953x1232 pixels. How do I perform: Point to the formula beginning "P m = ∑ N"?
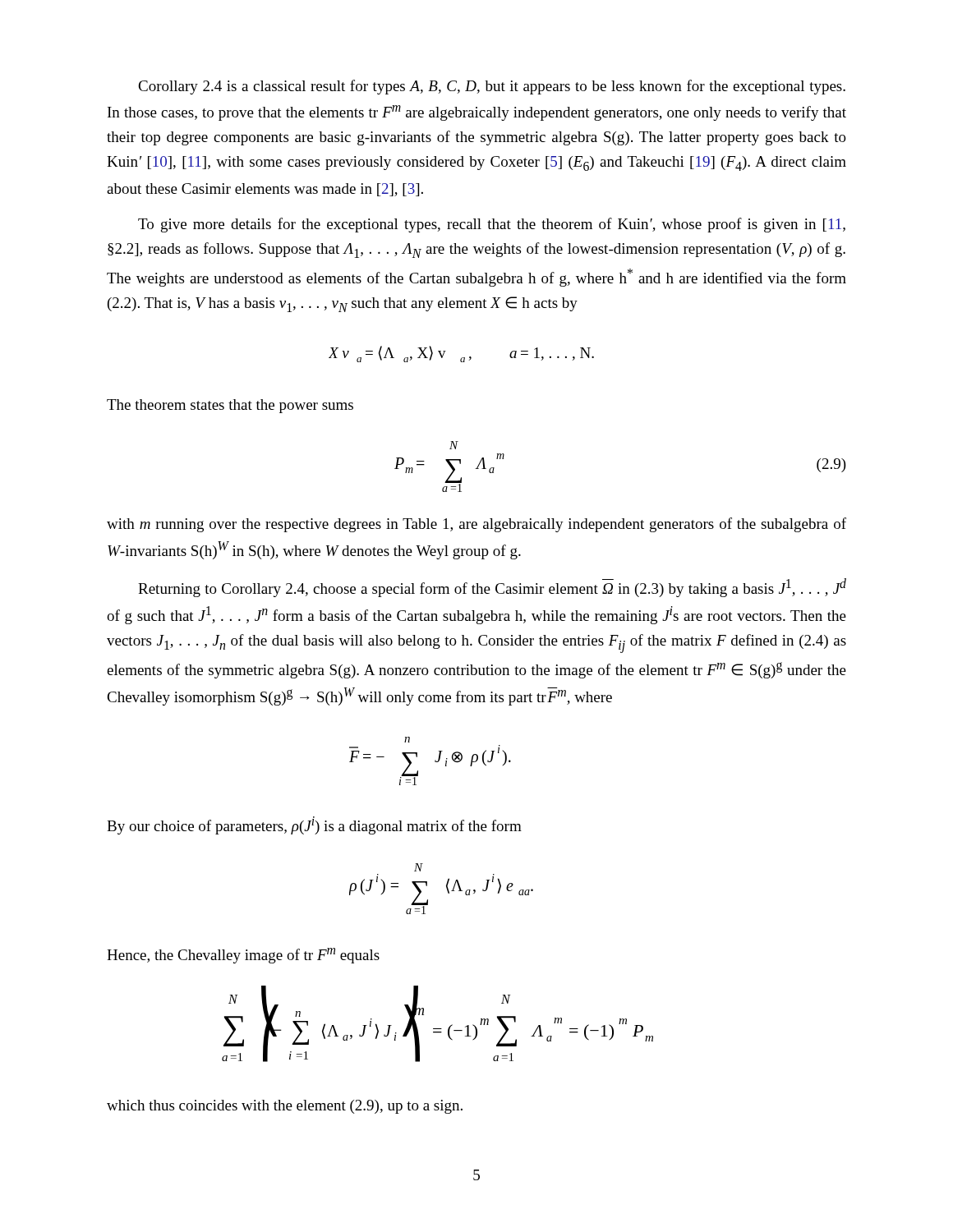pos(454,445)
